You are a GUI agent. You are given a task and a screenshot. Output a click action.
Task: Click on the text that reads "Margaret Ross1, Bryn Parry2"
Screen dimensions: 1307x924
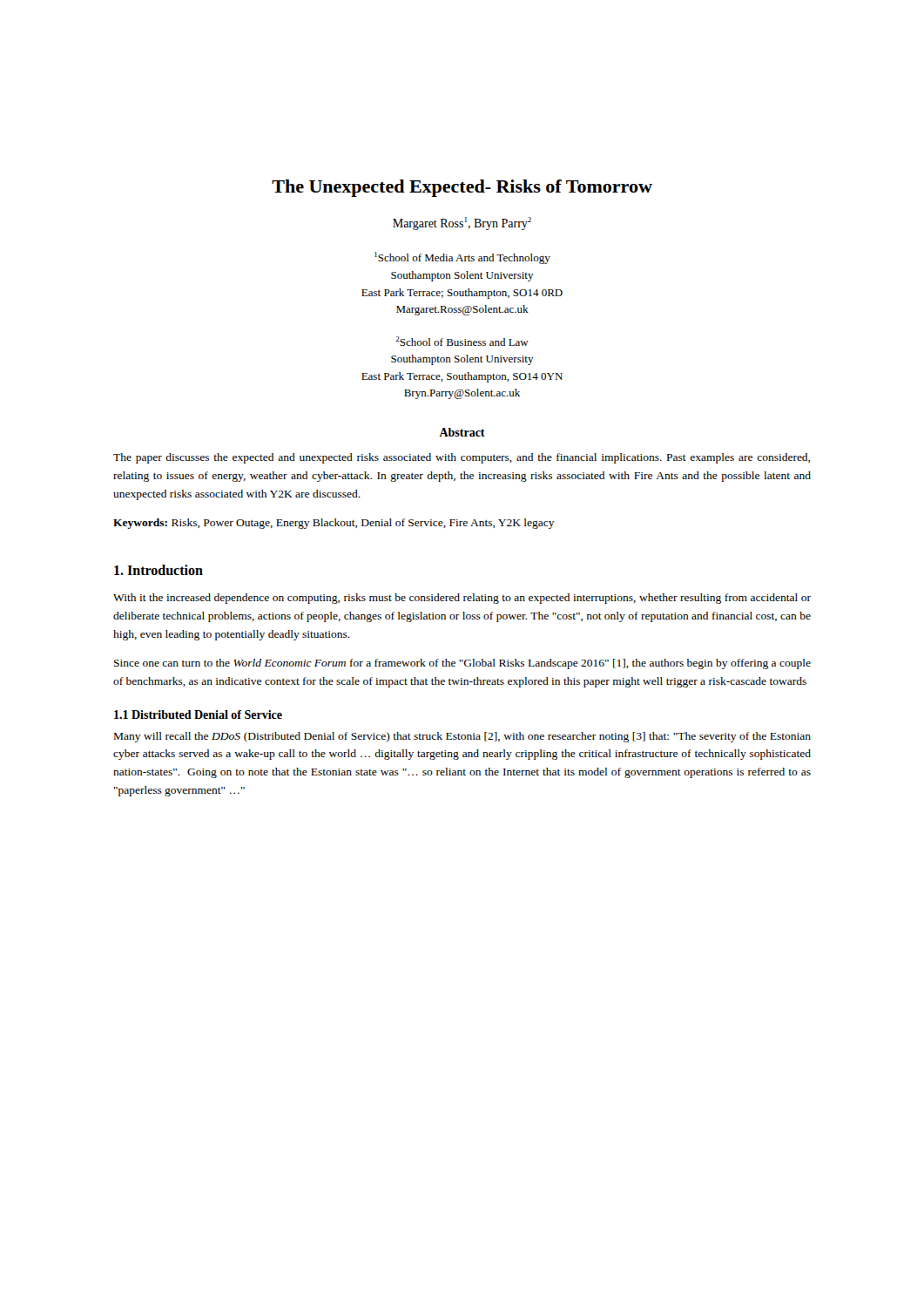[x=462, y=222]
